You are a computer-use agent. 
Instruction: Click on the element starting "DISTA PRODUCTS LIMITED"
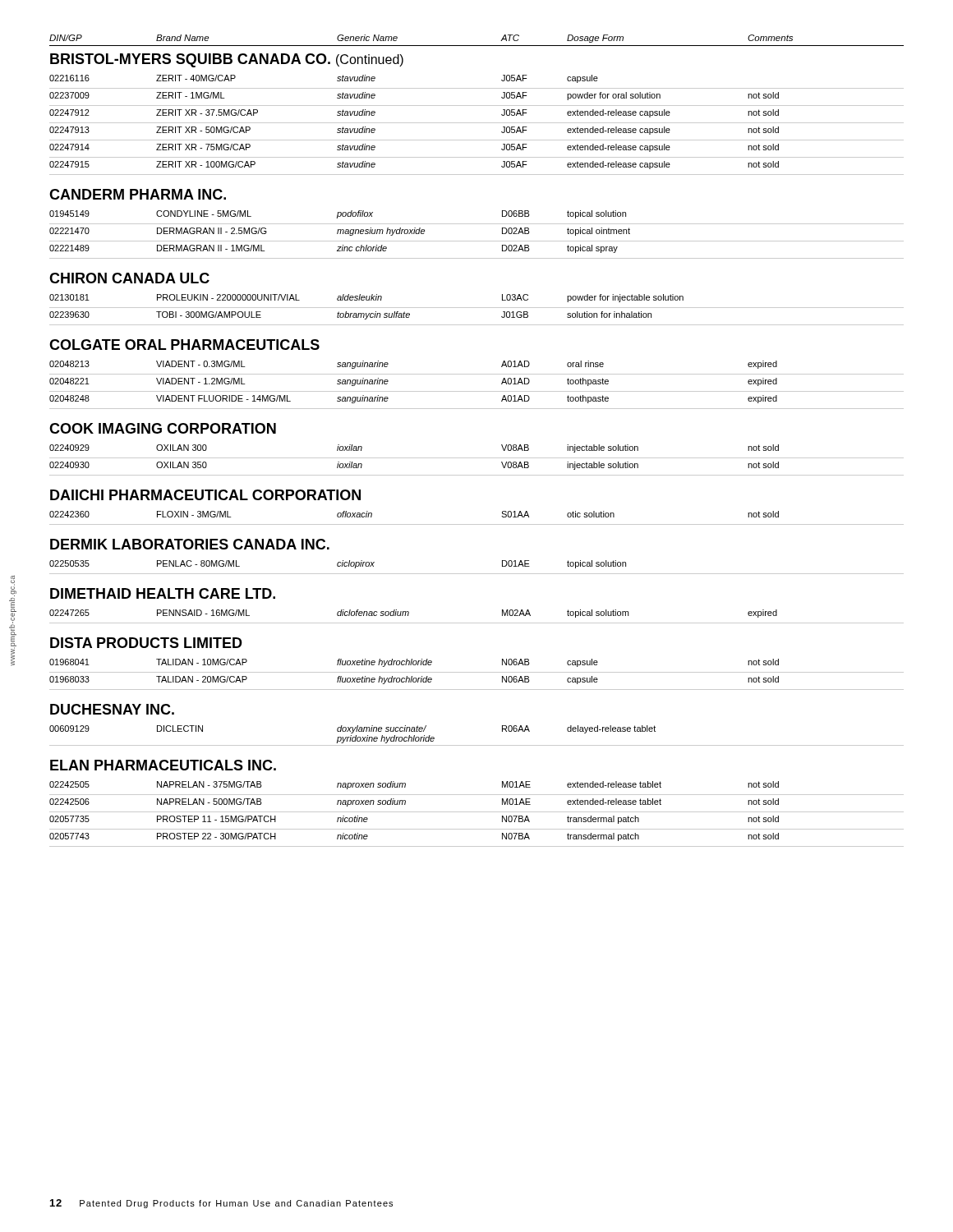146,643
